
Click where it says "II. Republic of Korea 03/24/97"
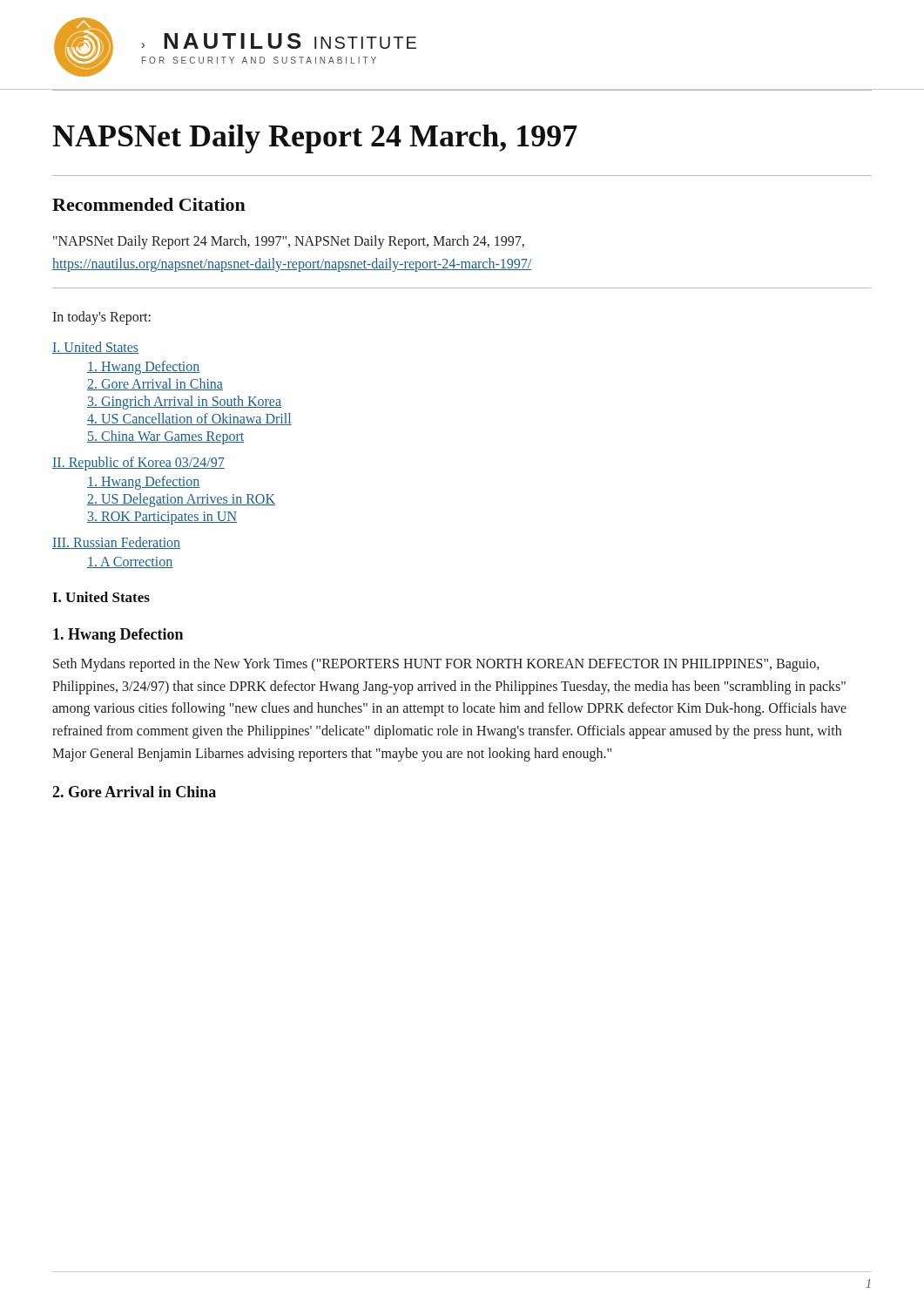tap(138, 464)
